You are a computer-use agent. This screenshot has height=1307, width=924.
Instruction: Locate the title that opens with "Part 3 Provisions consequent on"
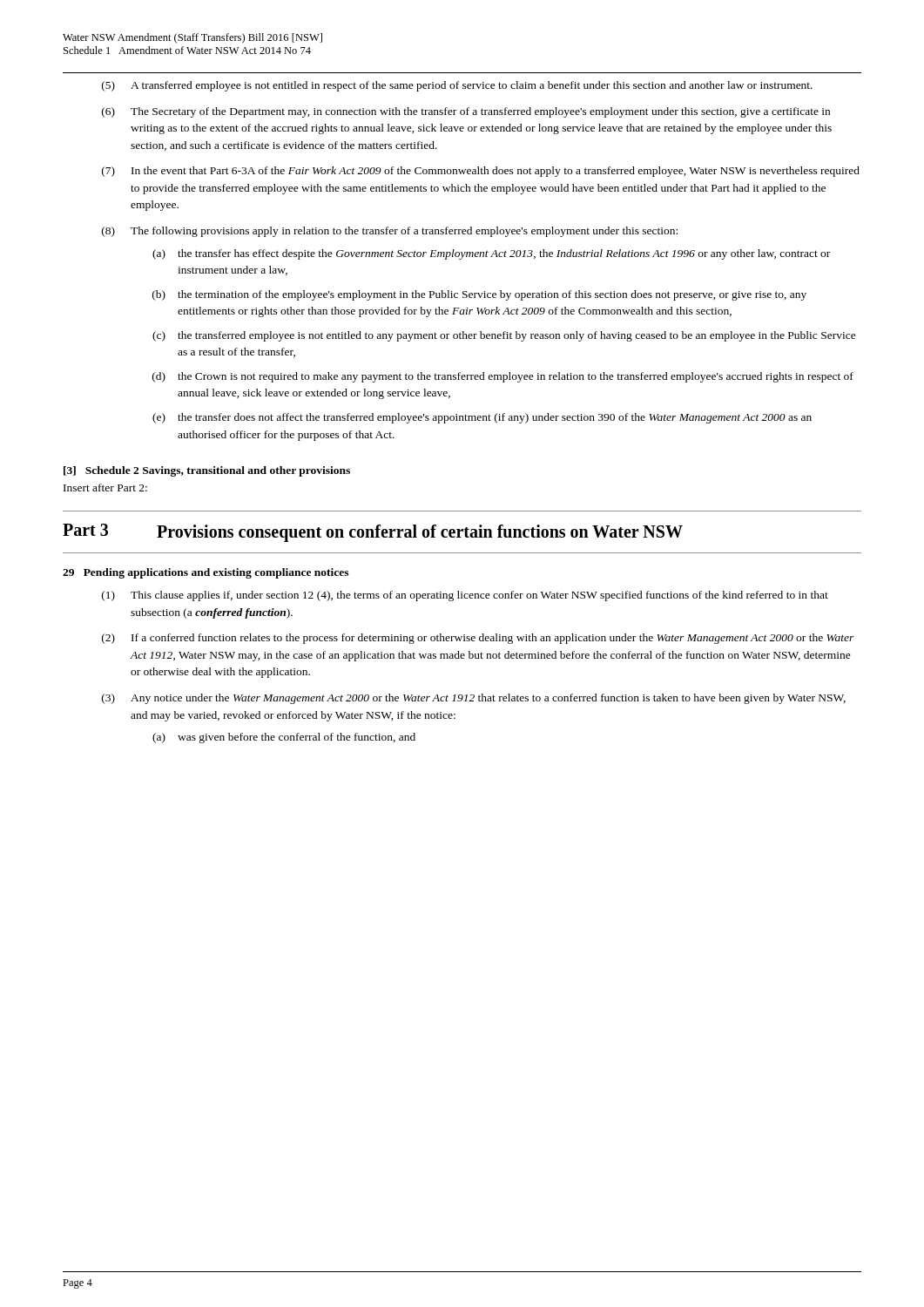point(373,532)
